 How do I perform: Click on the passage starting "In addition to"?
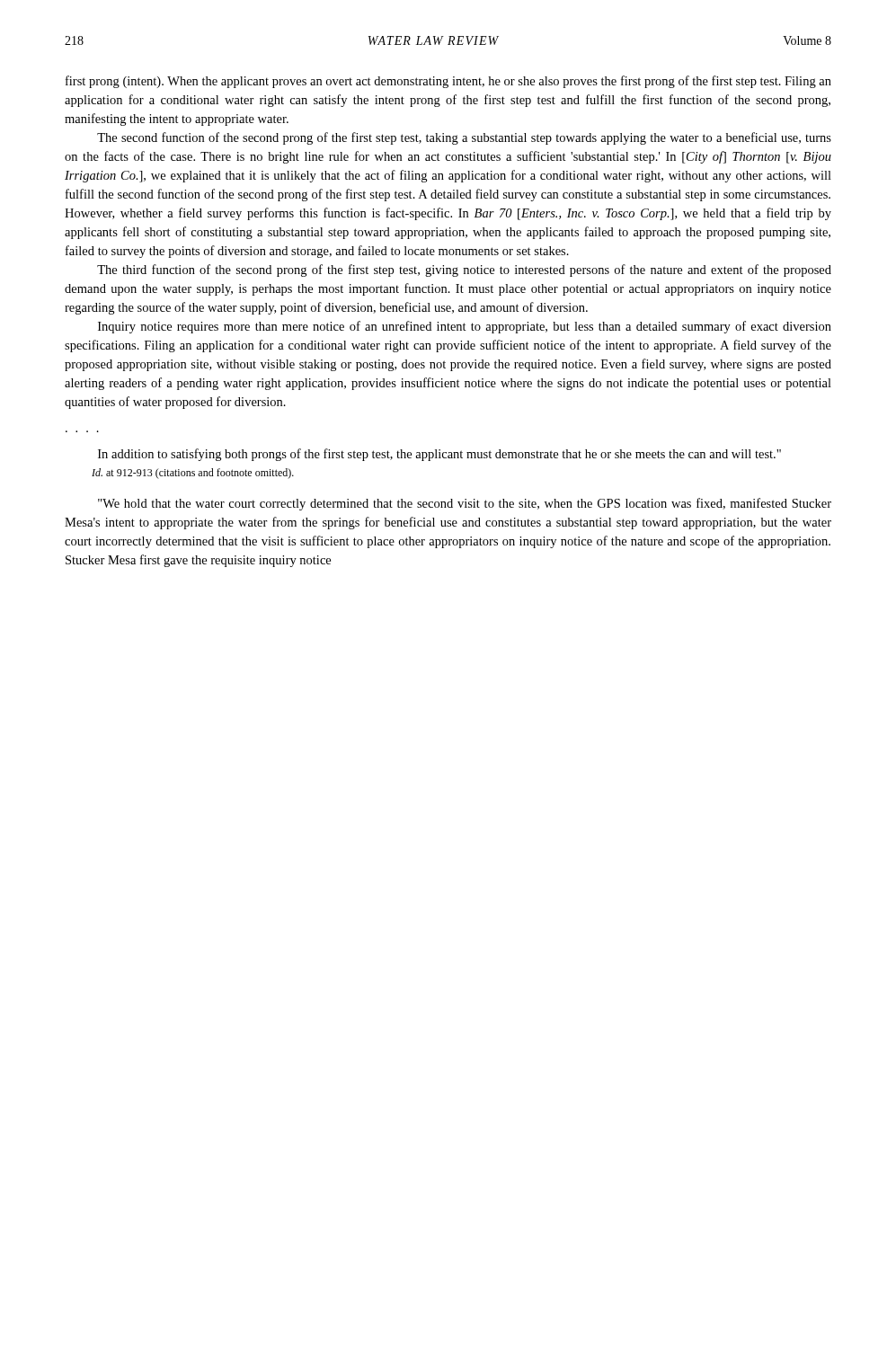[439, 454]
